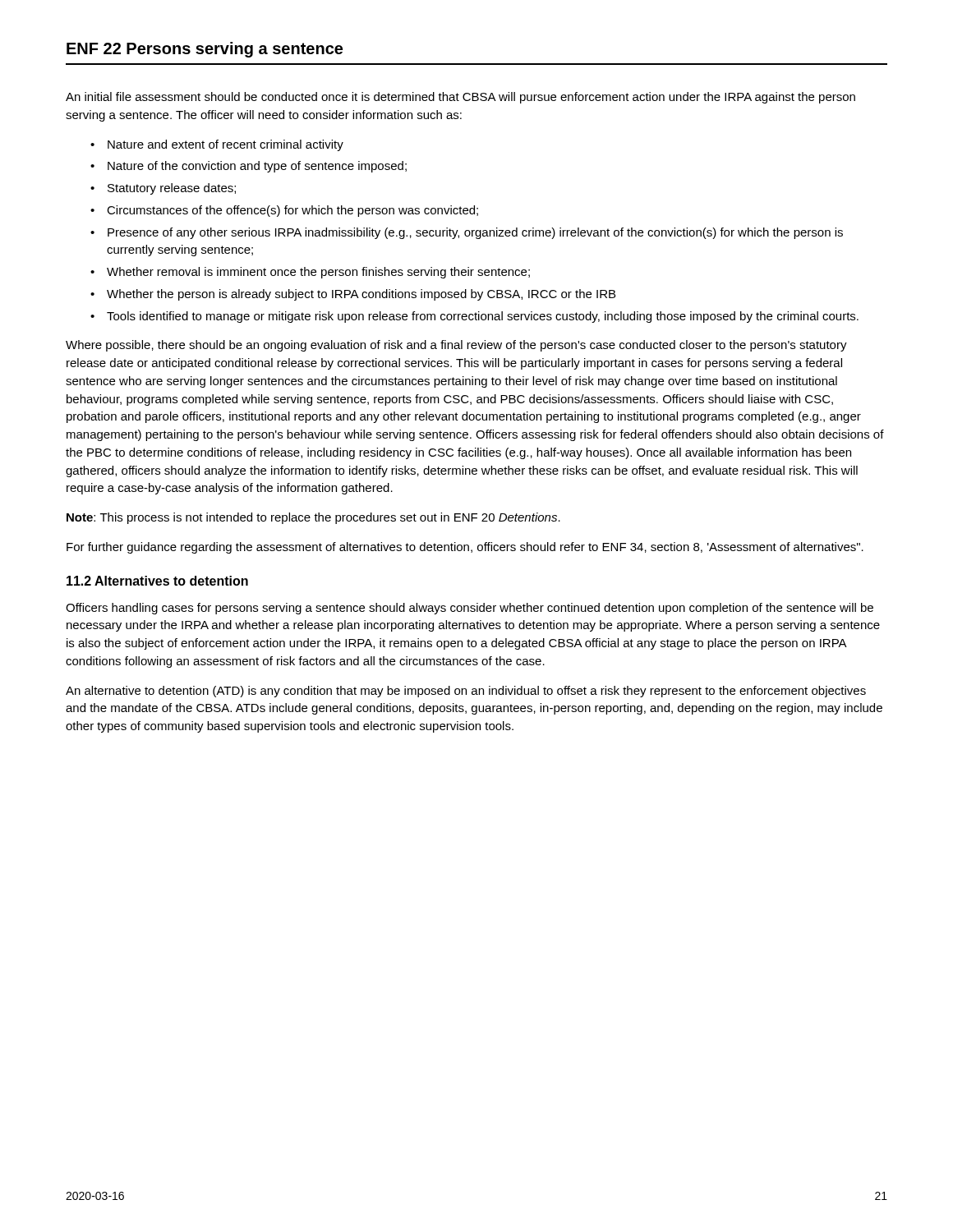Locate the block starting "An initial file assessment should be conducted"

click(461, 105)
